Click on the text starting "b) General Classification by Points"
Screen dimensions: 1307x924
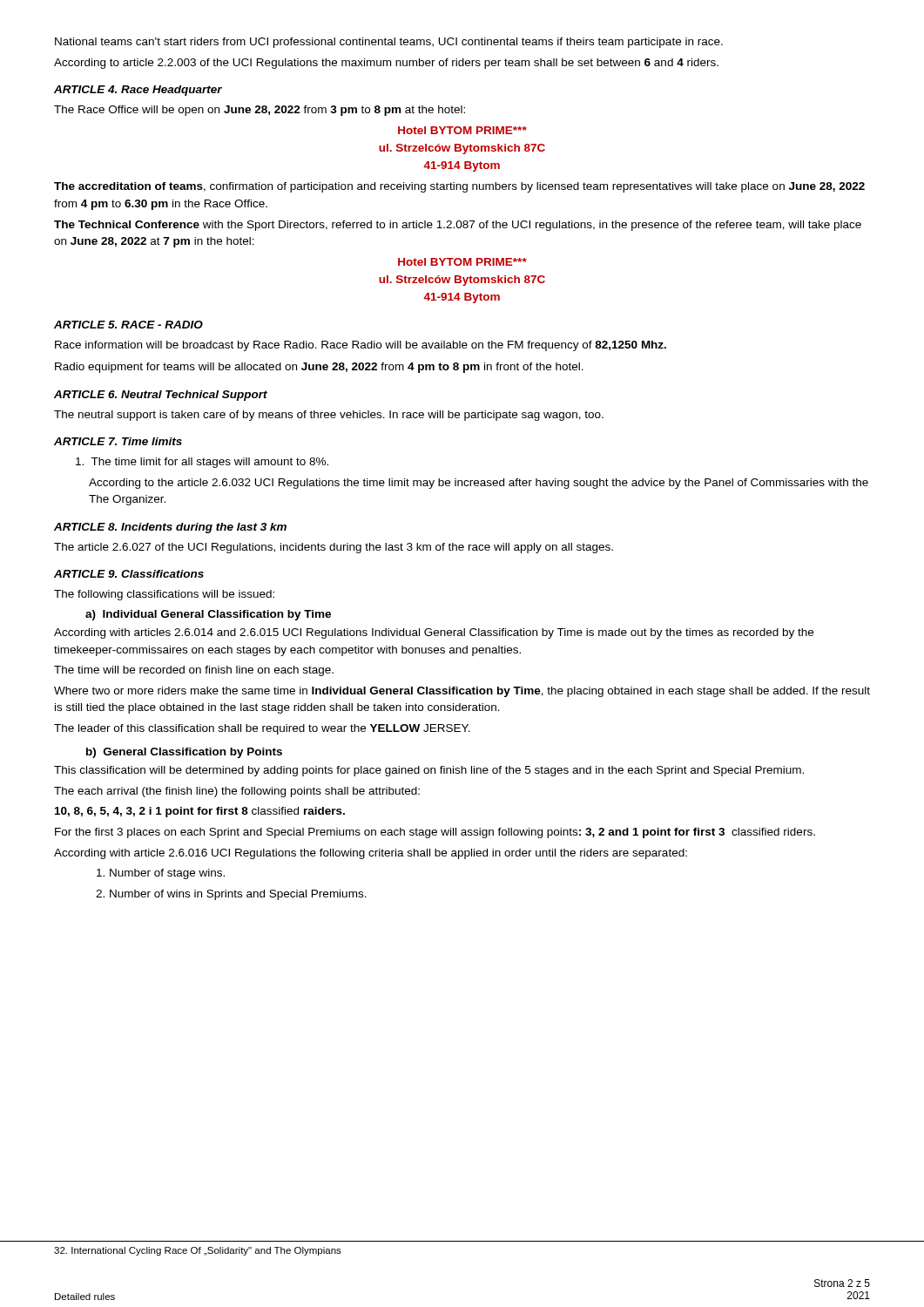pyautogui.click(x=184, y=752)
